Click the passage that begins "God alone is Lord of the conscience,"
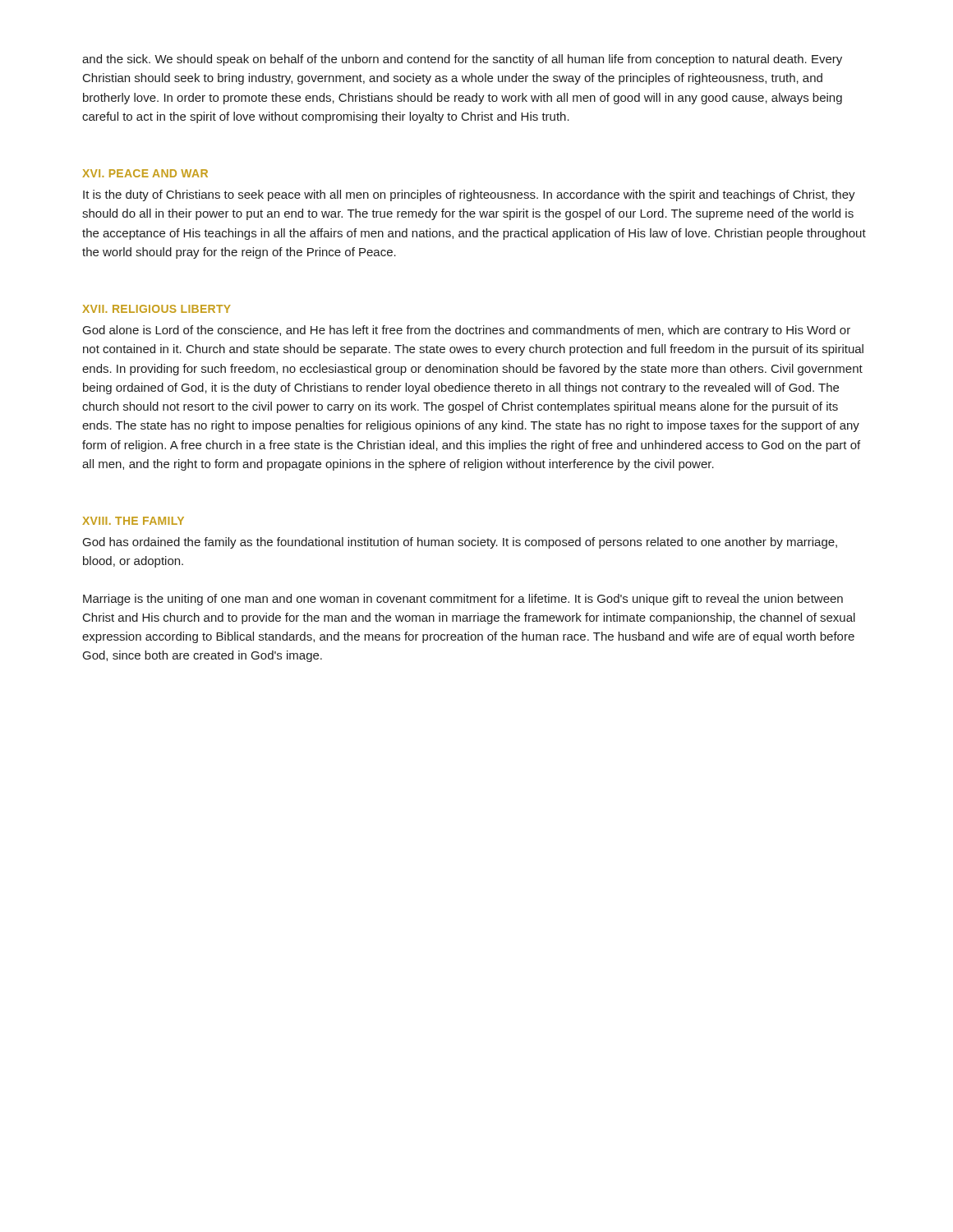This screenshot has width=953, height=1232. coord(473,397)
